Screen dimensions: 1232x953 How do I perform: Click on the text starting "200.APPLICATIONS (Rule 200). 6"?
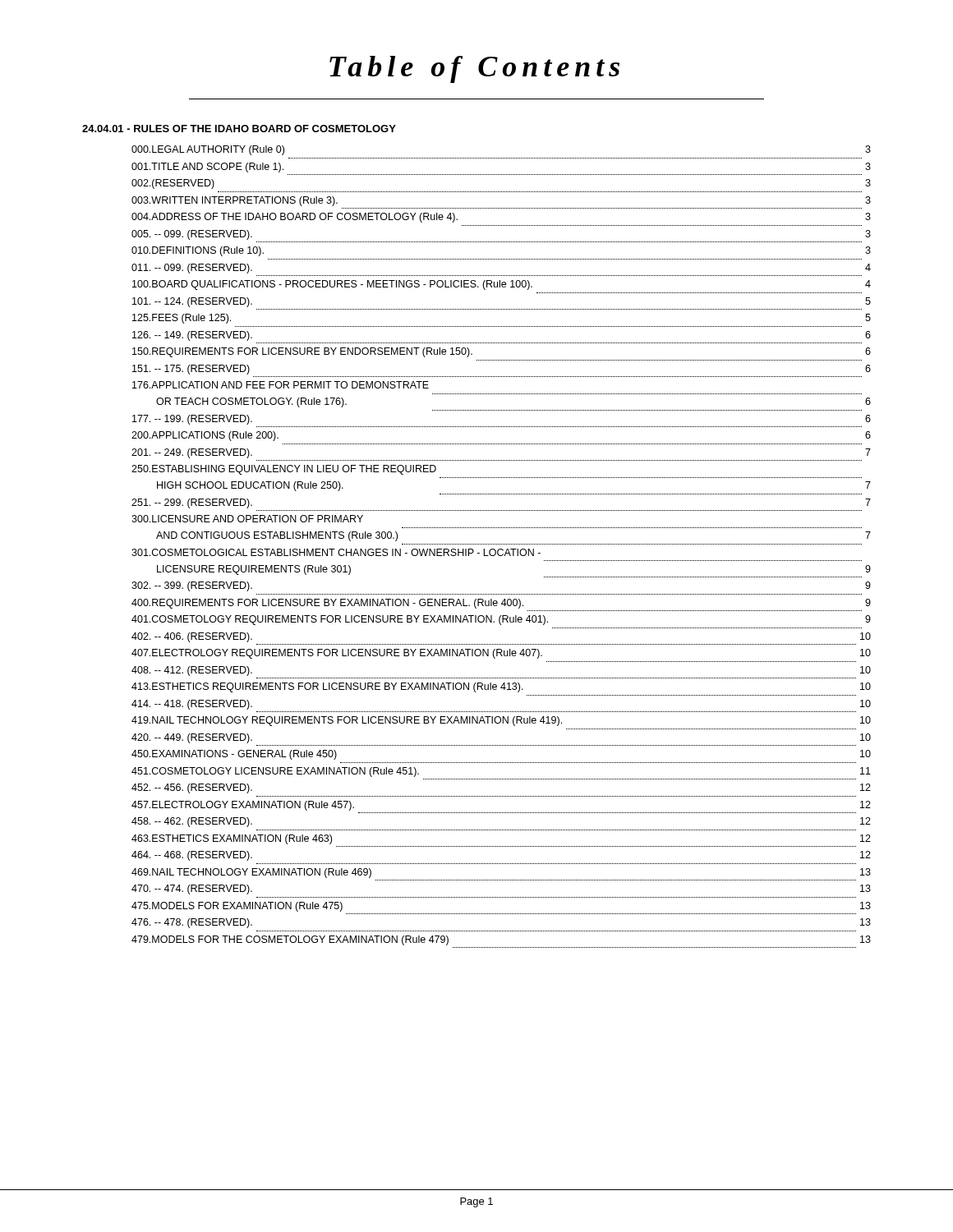(x=501, y=436)
